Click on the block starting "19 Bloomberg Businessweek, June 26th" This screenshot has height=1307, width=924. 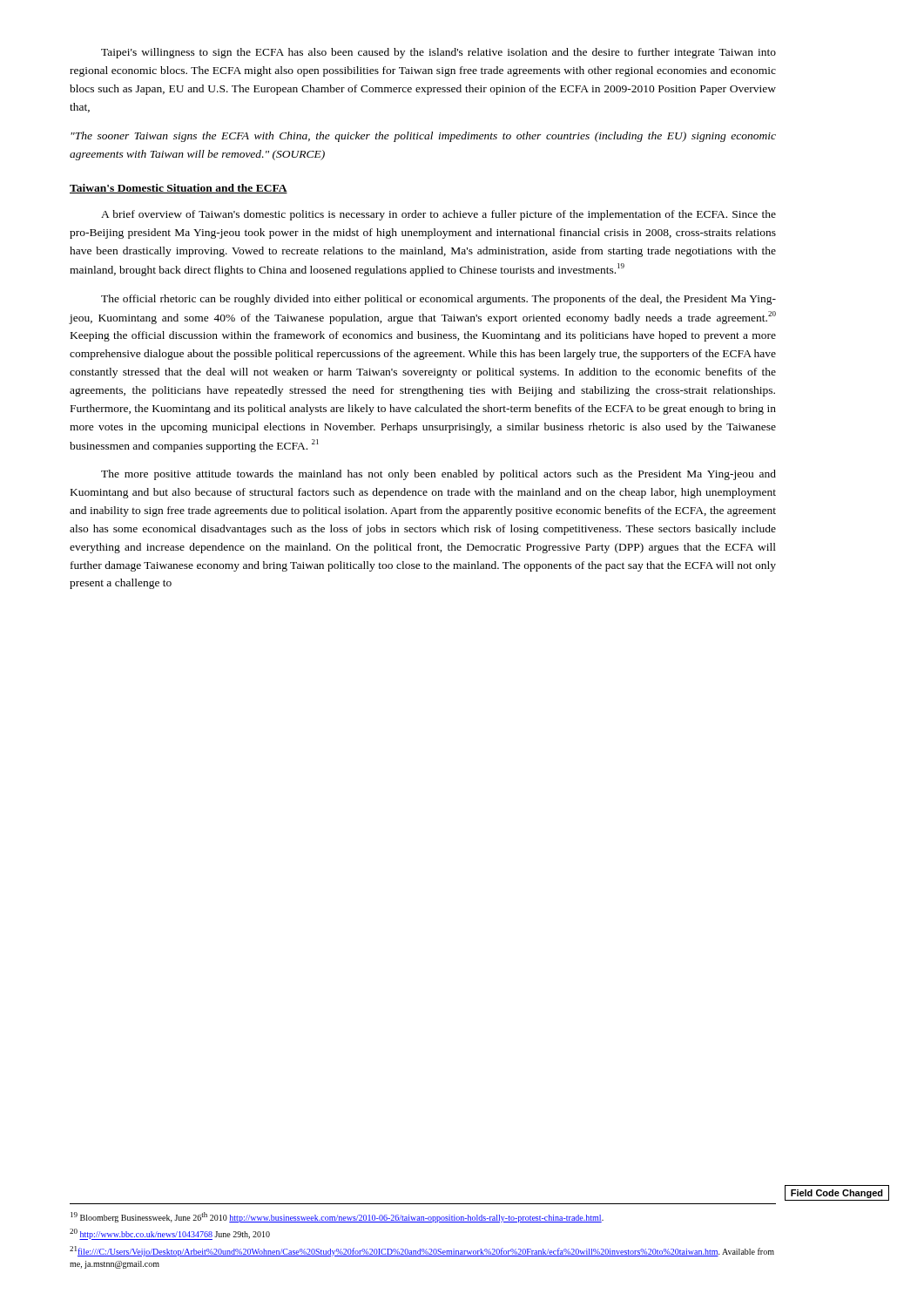[x=423, y=1240]
